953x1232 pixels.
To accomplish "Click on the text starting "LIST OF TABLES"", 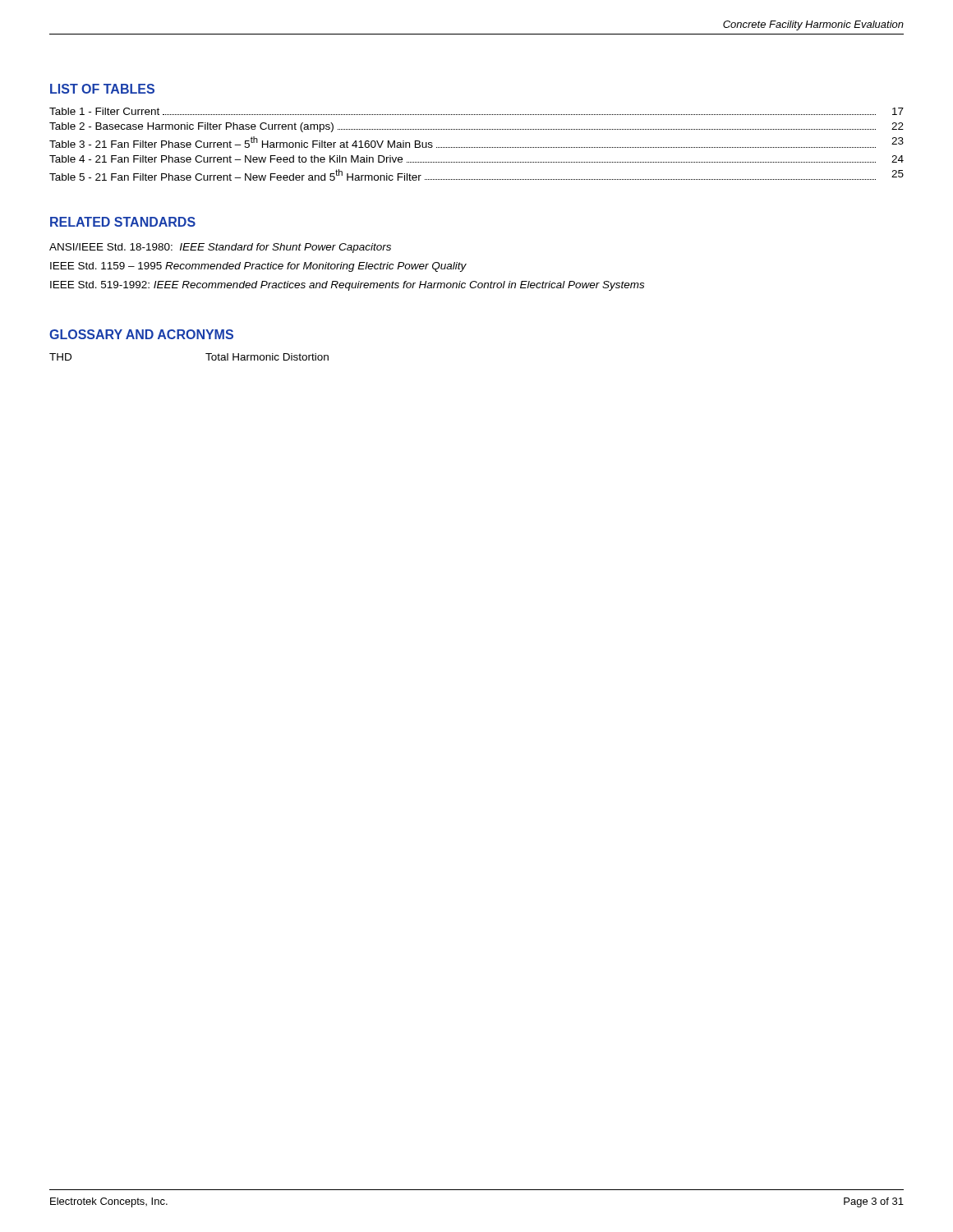I will tap(102, 89).
